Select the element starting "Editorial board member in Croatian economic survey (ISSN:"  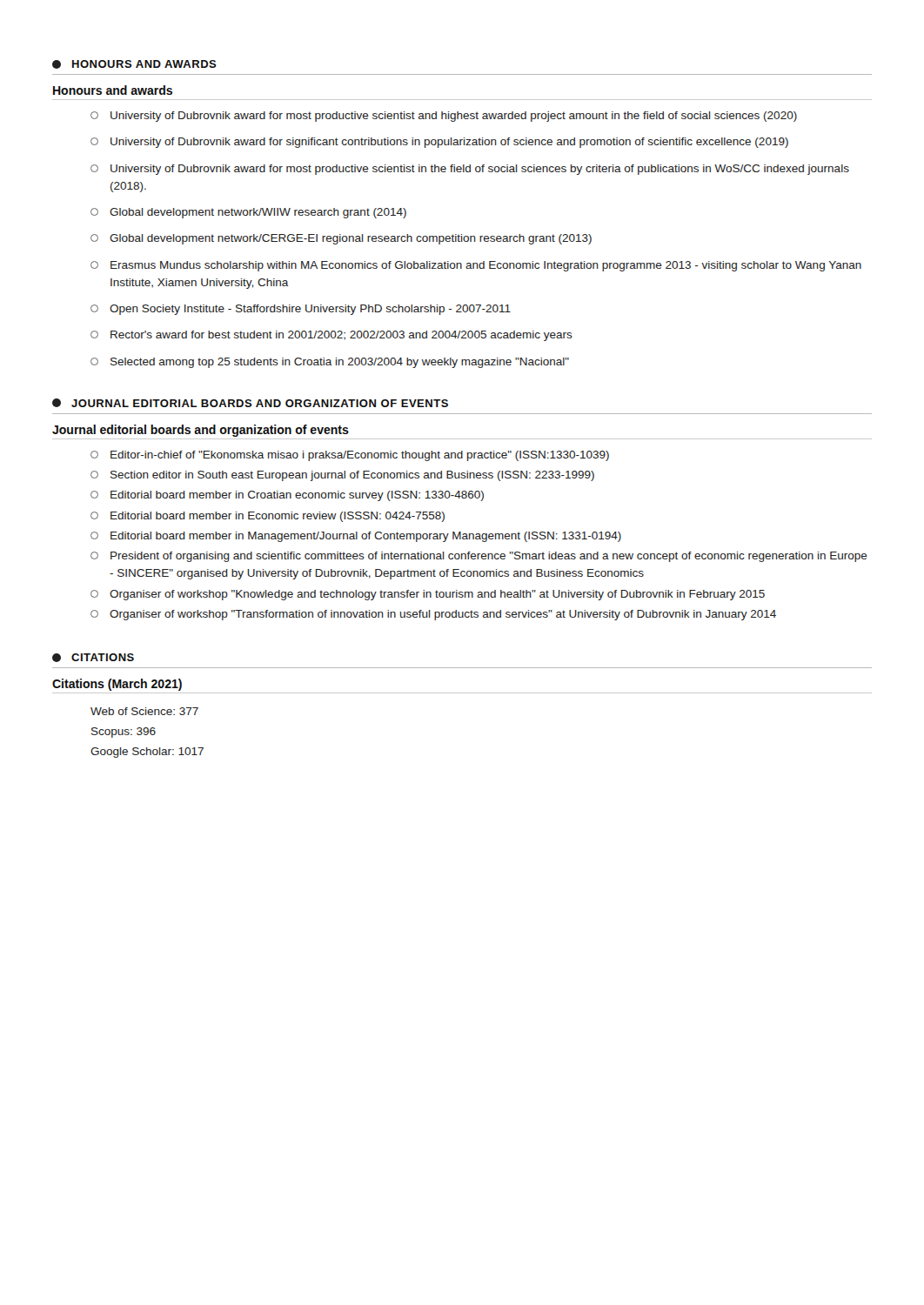coord(287,495)
